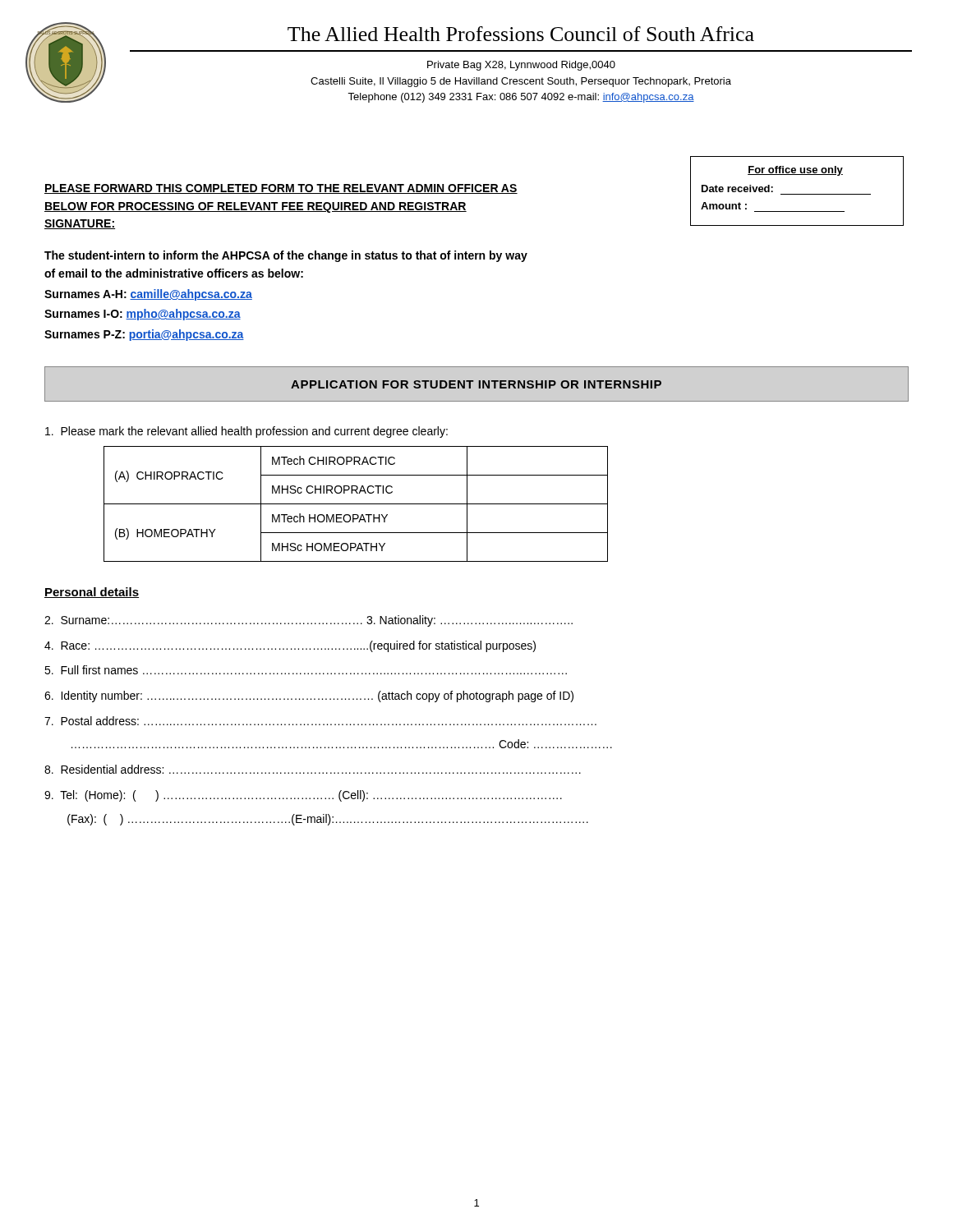Select the table that reads "For office use only"
Image resolution: width=953 pixels, height=1232 pixels.
click(x=797, y=191)
